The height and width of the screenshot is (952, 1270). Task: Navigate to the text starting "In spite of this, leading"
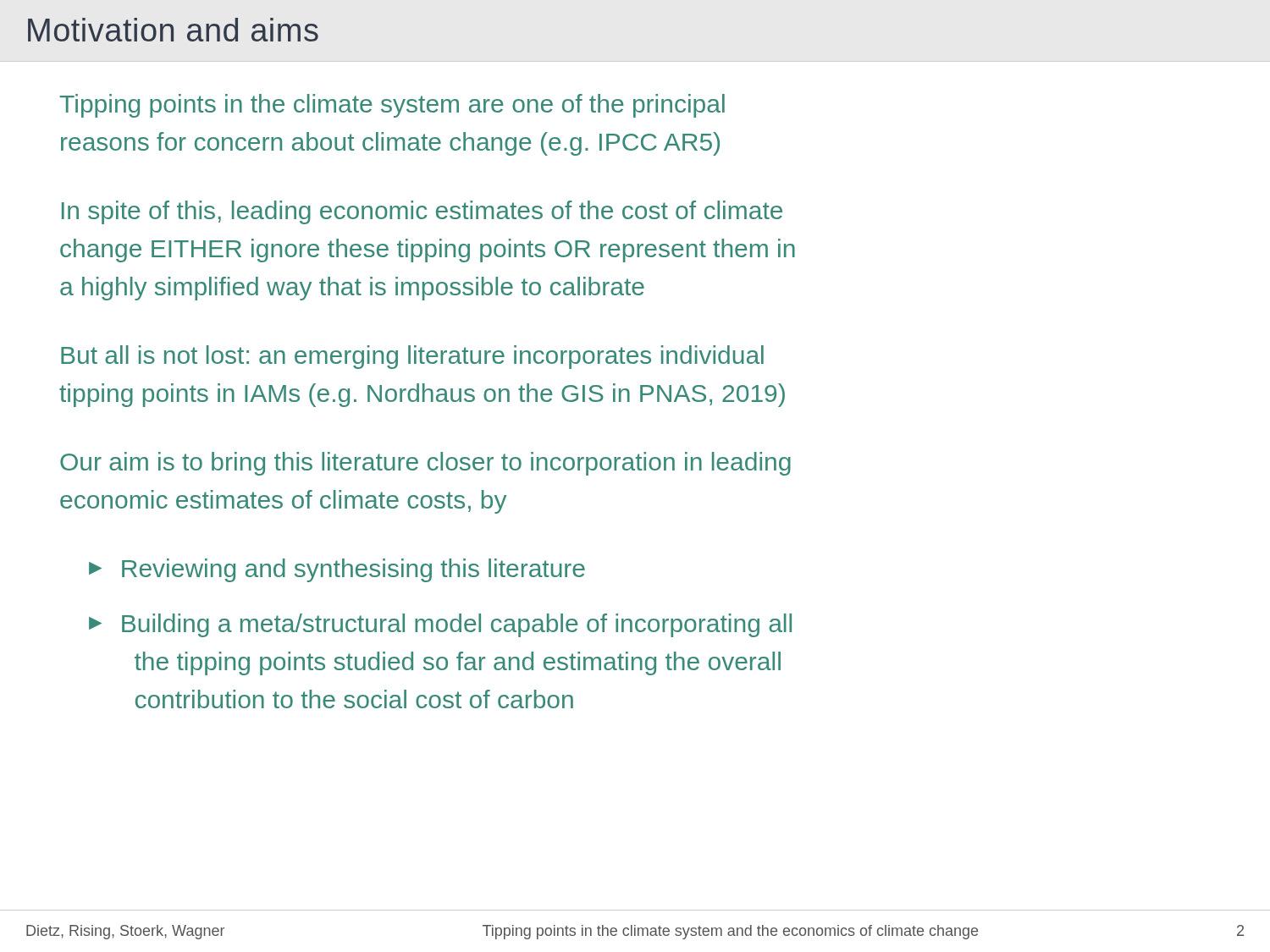coord(428,248)
